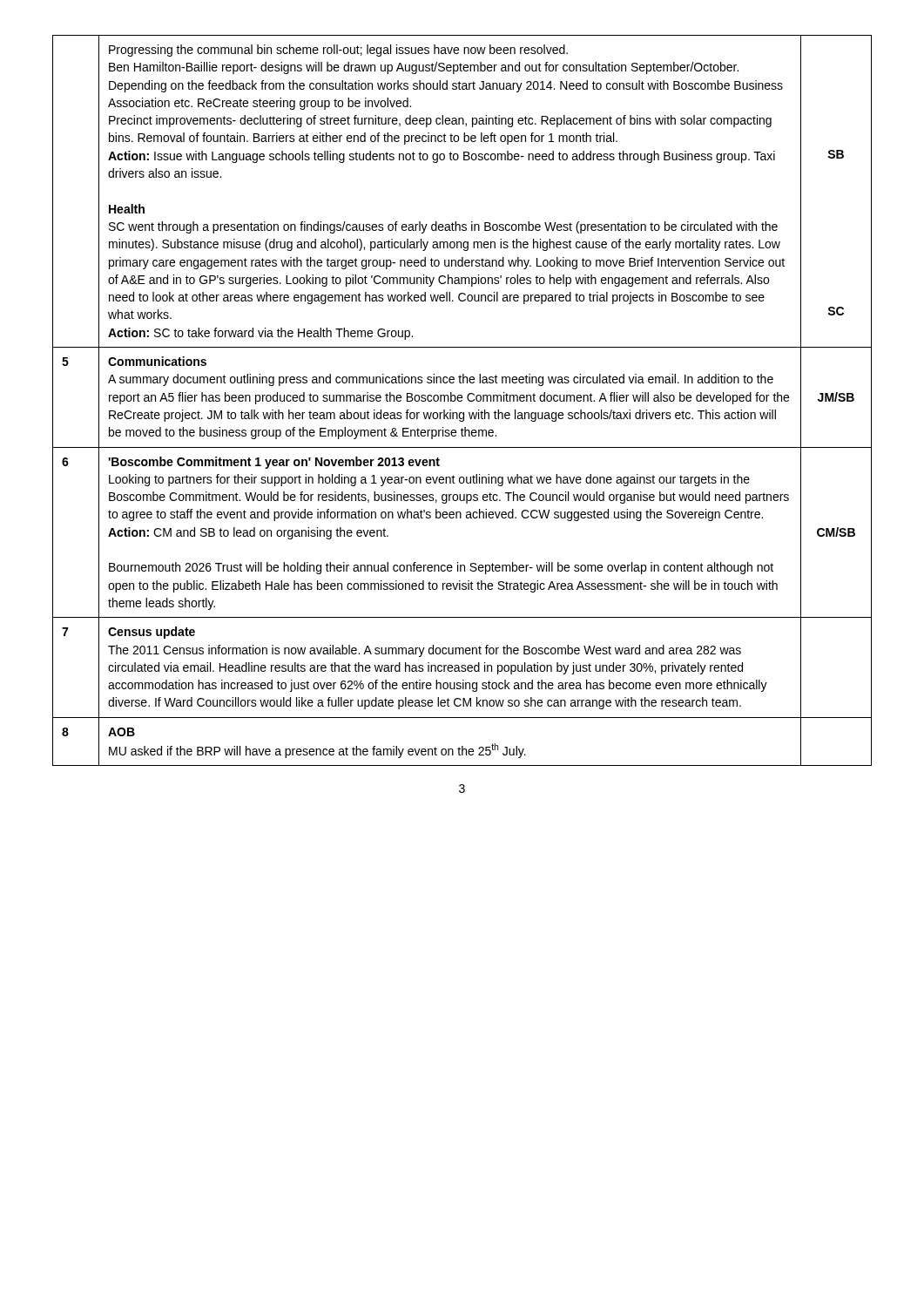The width and height of the screenshot is (924, 1307).
Task: Navigate to the text block starting "Looking to partners for"
Action: 449,506
